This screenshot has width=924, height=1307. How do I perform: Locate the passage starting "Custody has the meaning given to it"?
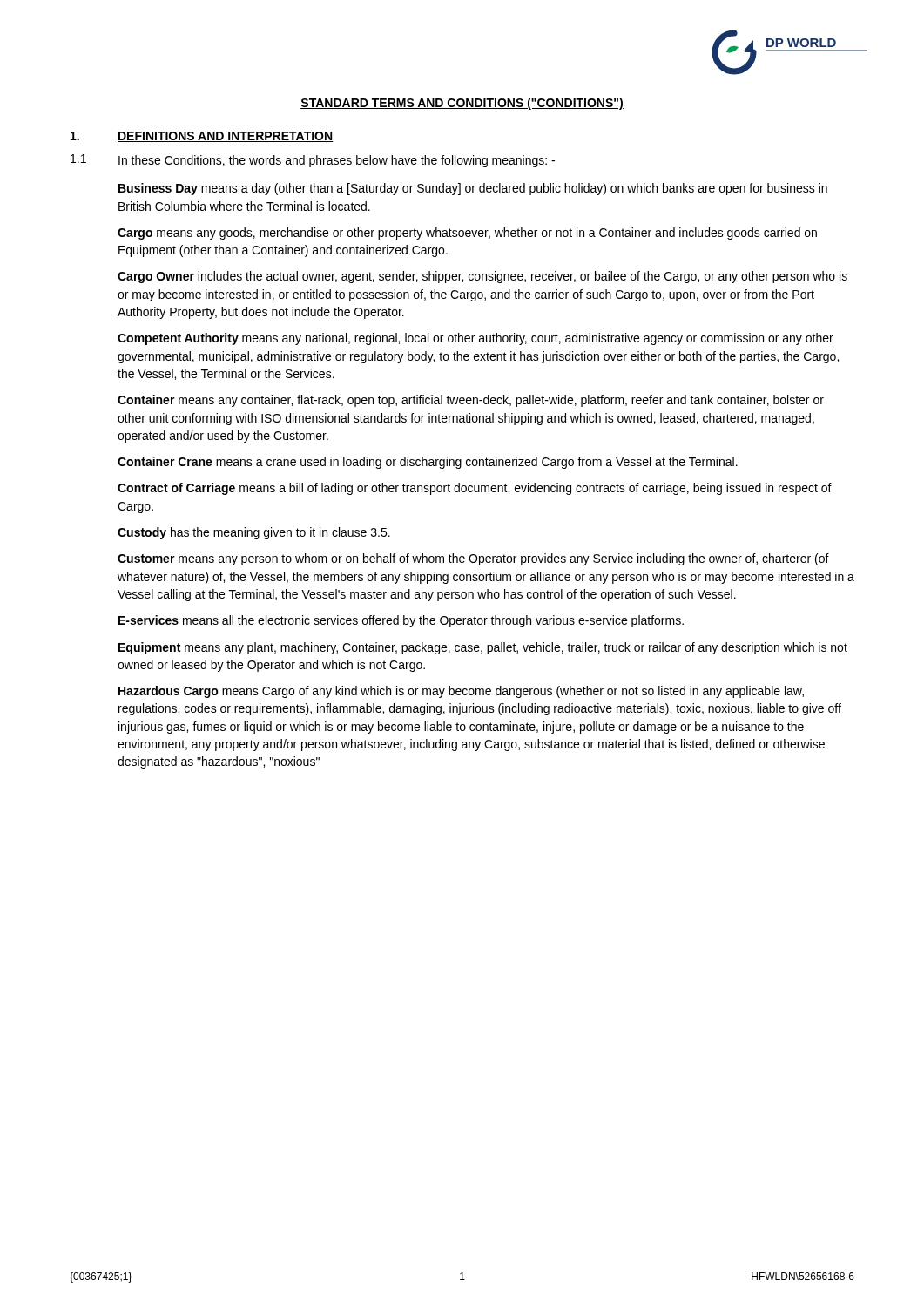coord(254,532)
